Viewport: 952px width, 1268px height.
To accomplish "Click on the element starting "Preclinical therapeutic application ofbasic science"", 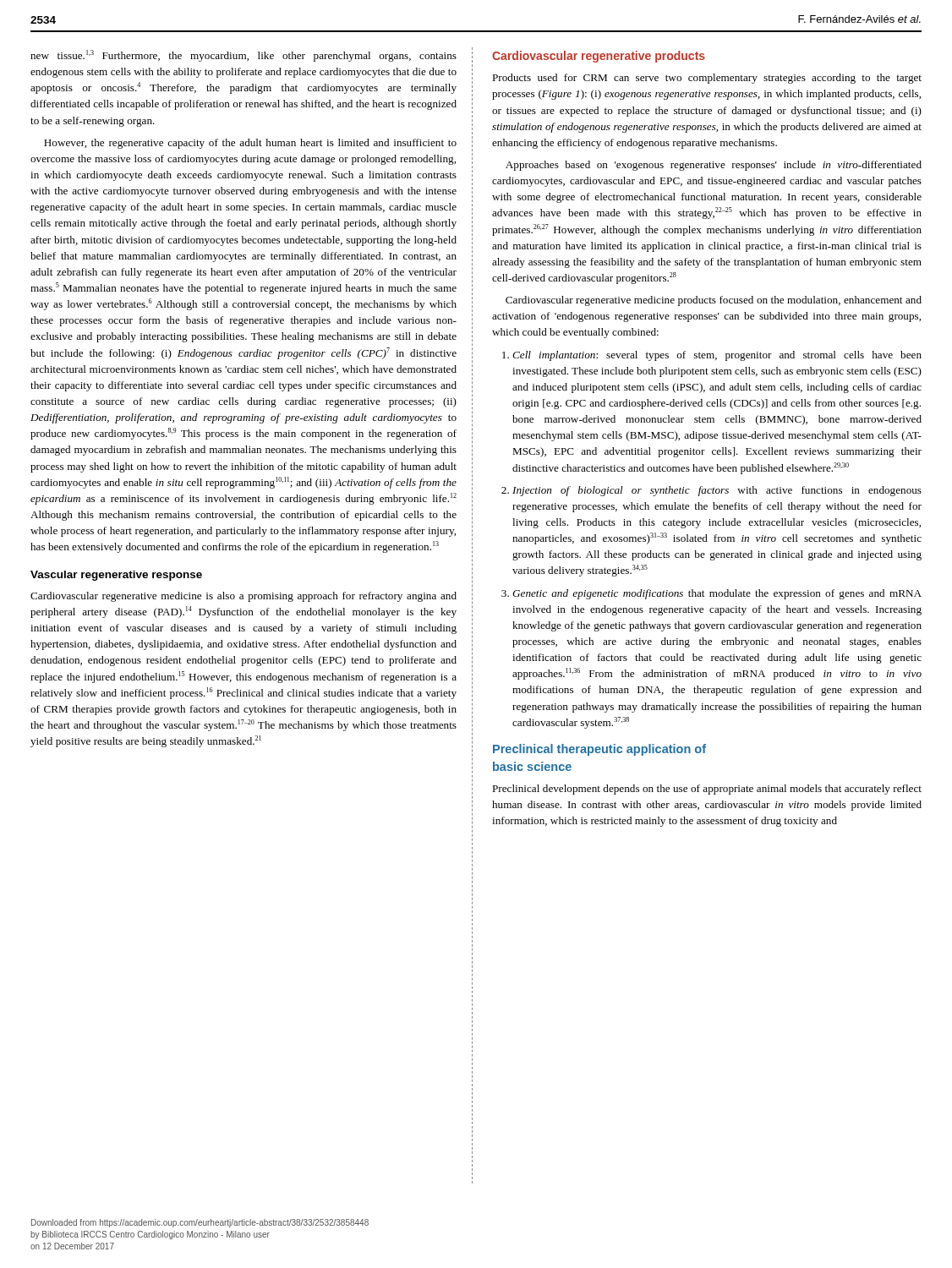I will 707,758.
